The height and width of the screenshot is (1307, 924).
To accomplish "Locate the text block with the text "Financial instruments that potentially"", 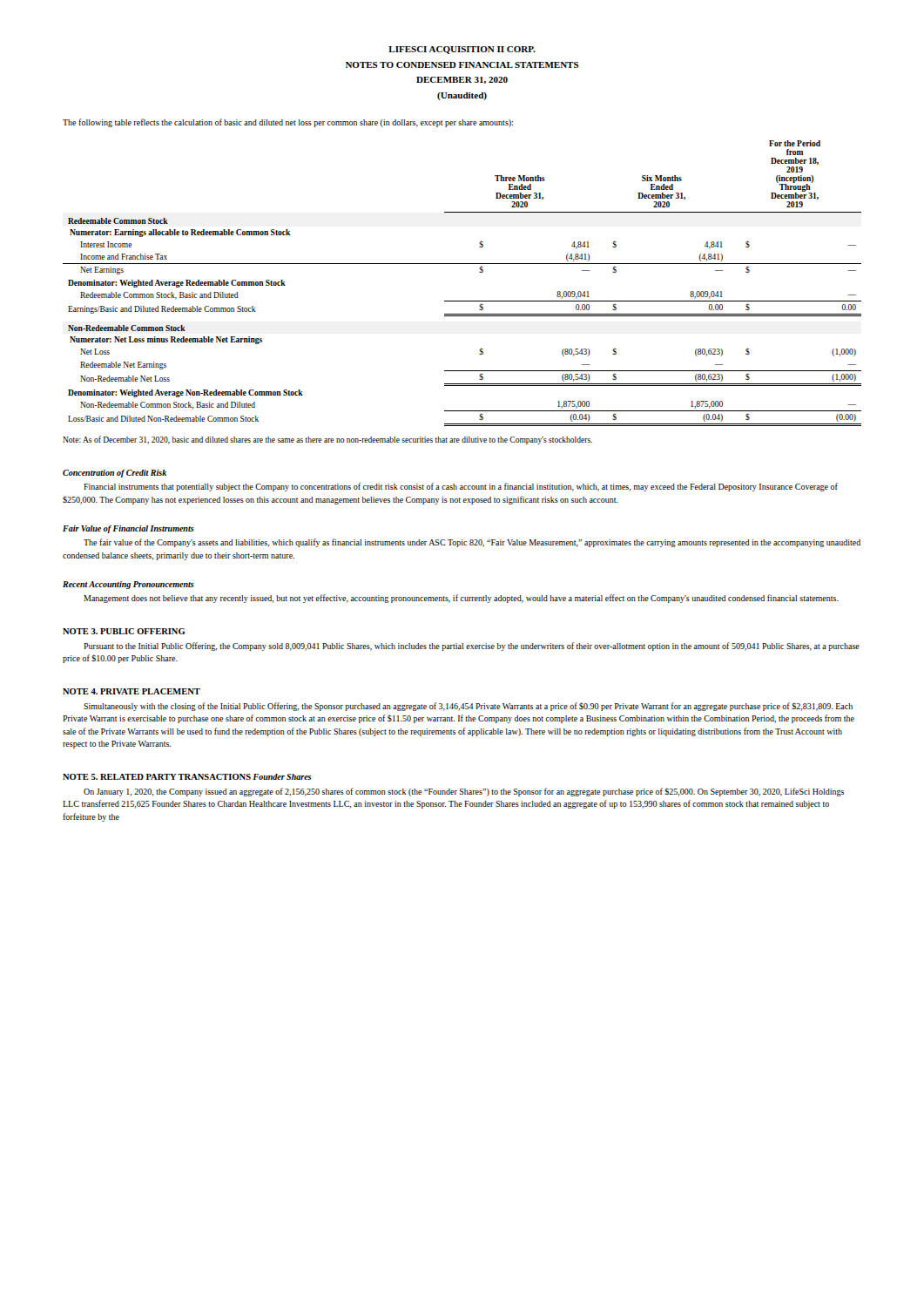I will 450,493.
